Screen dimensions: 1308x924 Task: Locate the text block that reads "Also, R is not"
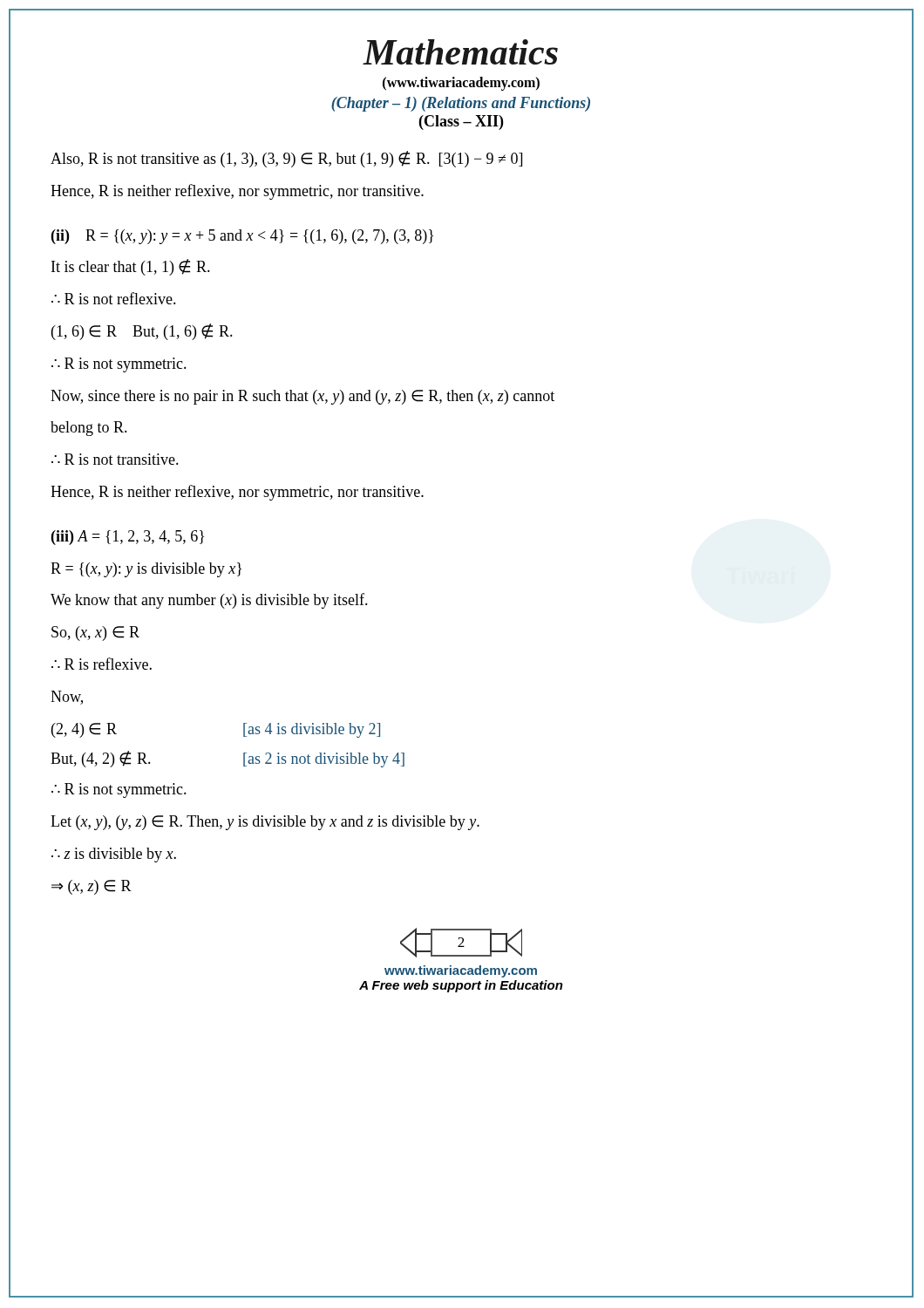287,159
